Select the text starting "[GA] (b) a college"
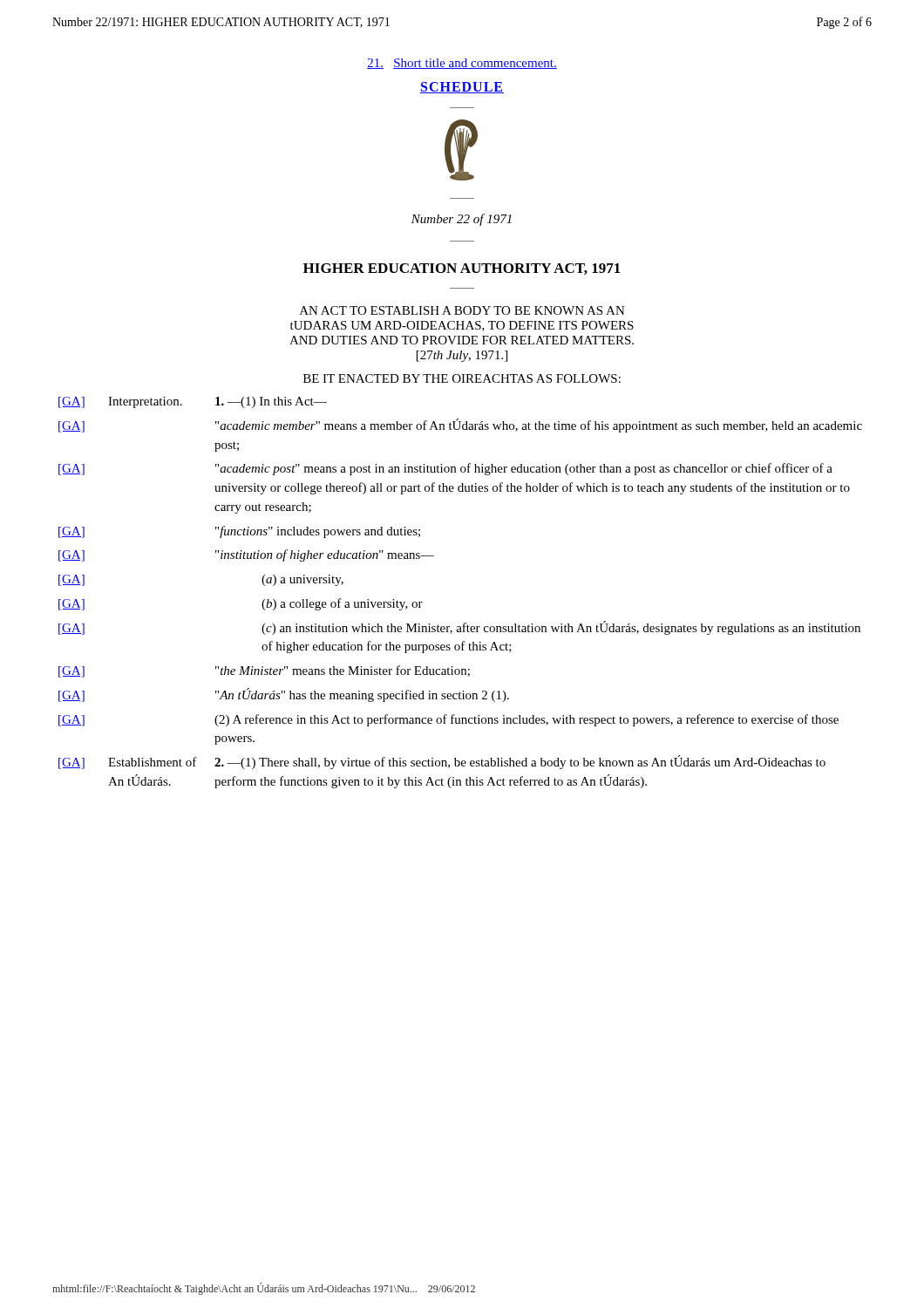This screenshot has width=924, height=1308. 70,604
